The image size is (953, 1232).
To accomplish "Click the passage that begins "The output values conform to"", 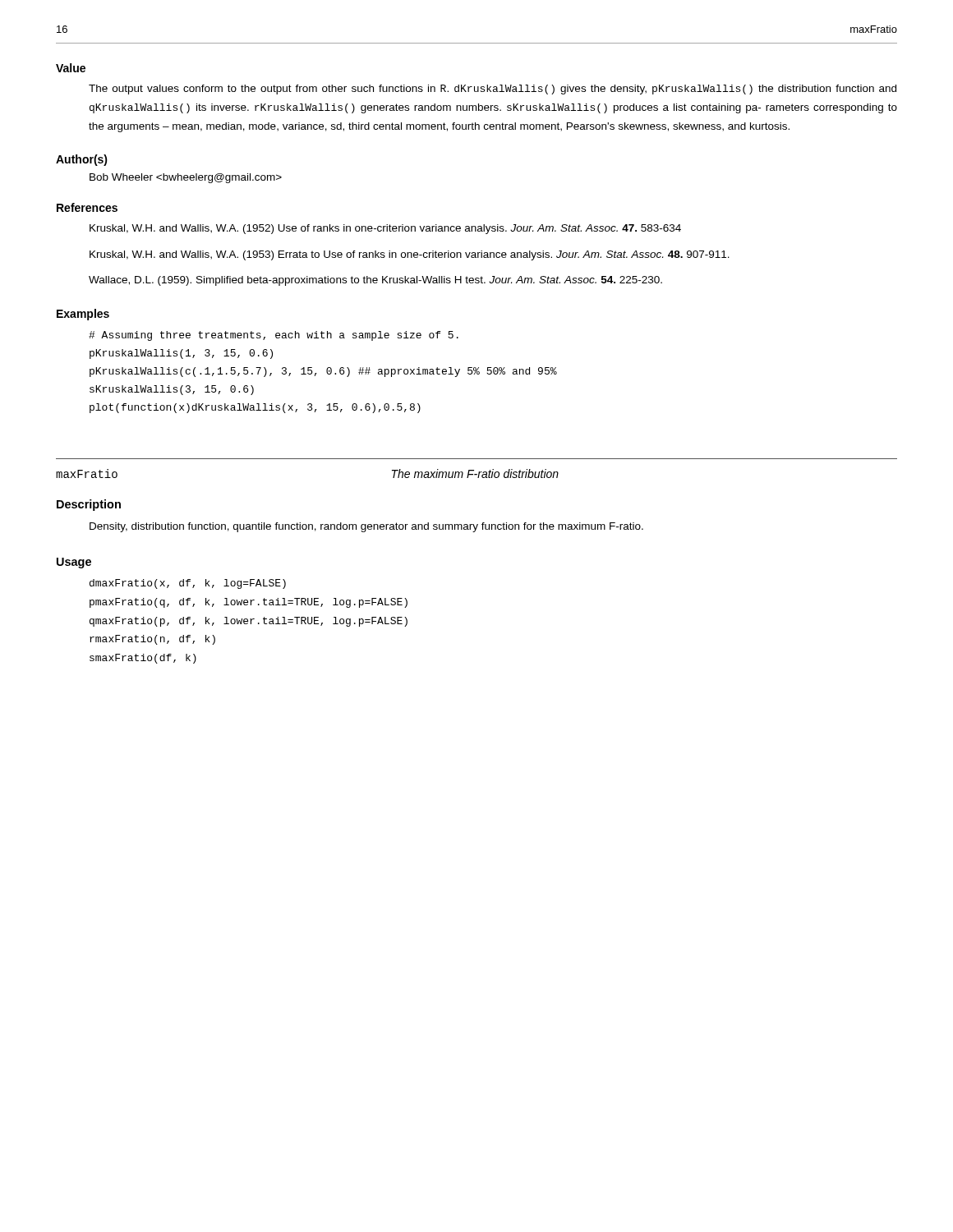I will coord(493,107).
